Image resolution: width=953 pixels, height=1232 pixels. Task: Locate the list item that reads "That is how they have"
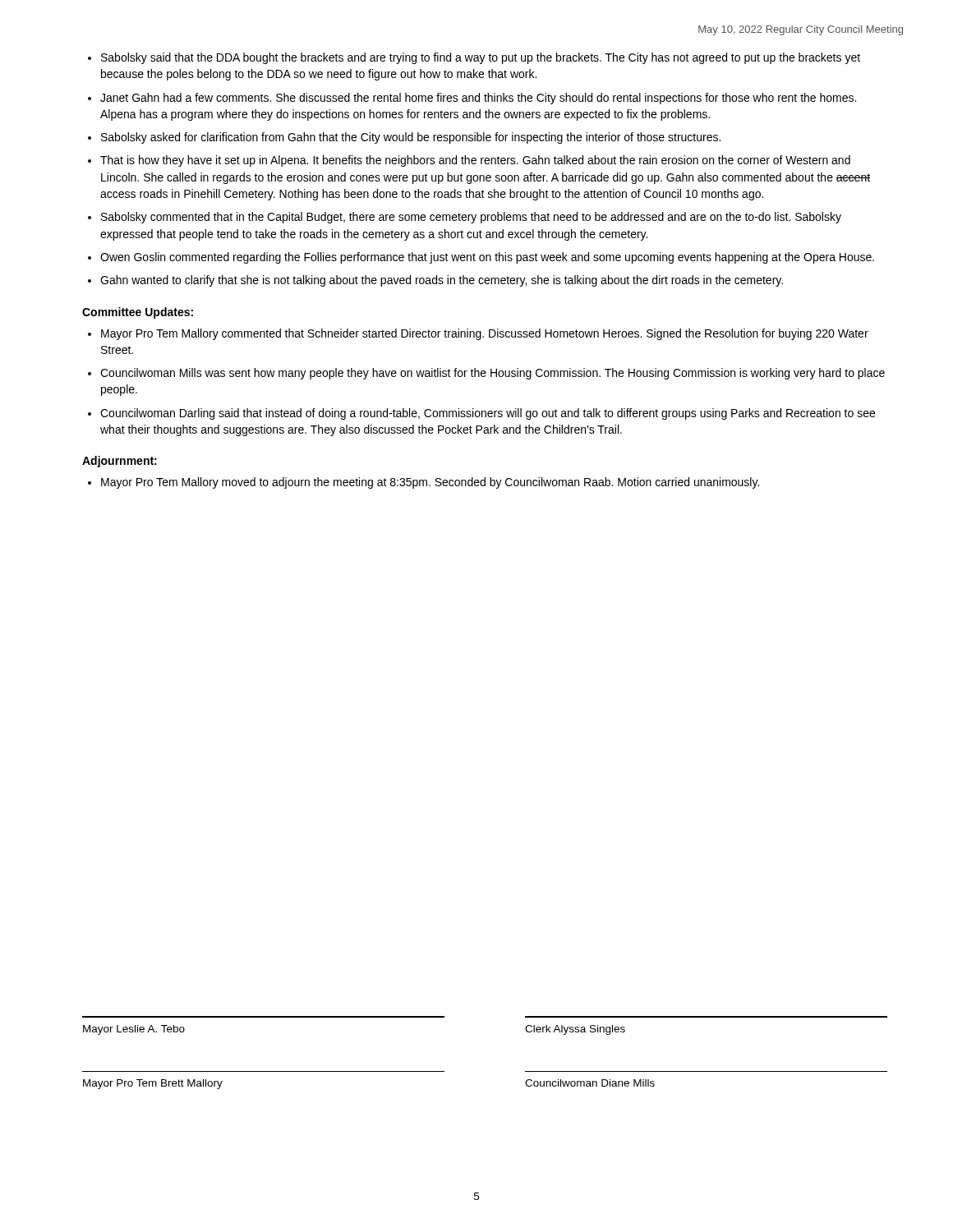(485, 177)
